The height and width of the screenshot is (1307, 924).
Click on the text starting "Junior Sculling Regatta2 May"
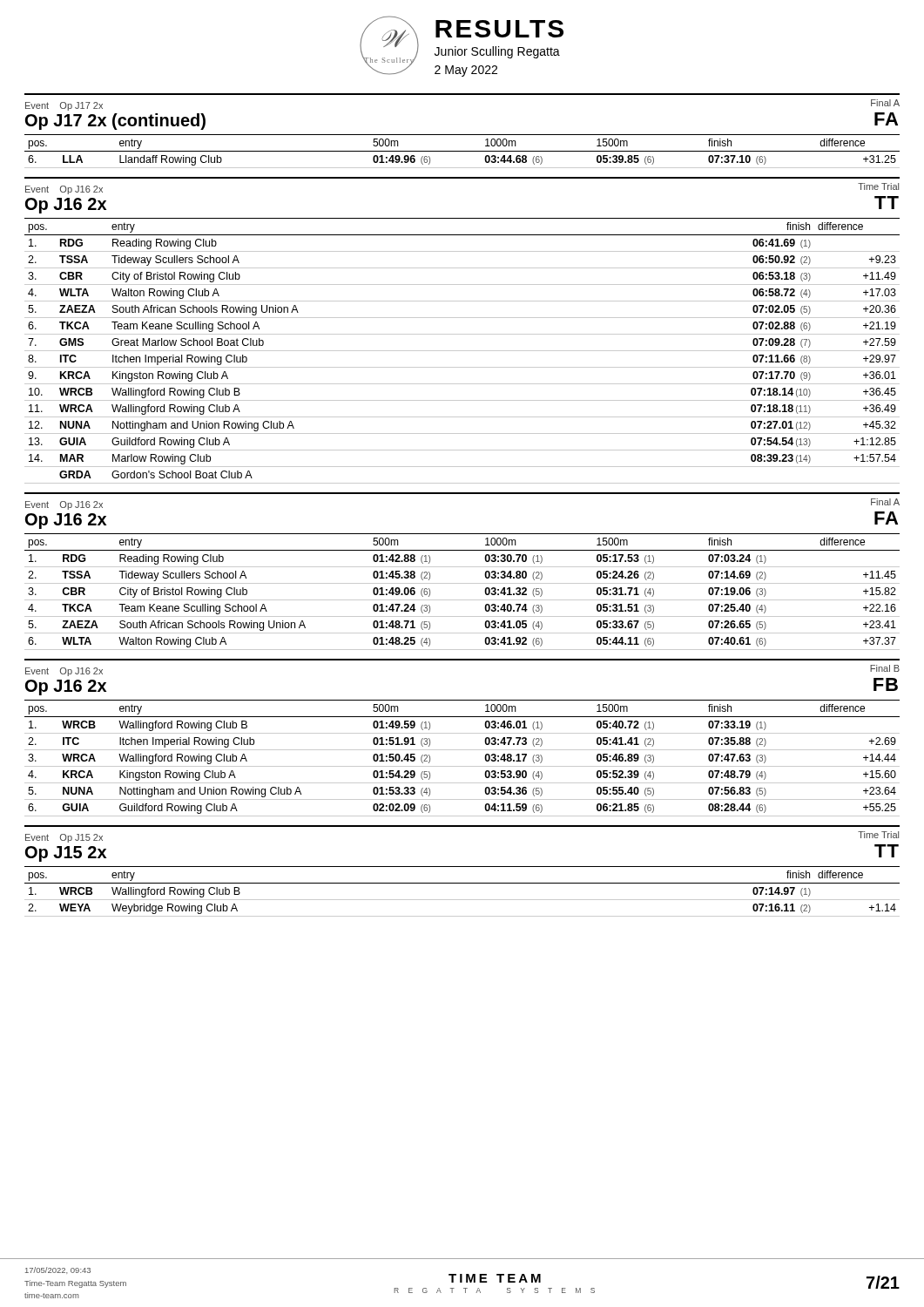[497, 61]
